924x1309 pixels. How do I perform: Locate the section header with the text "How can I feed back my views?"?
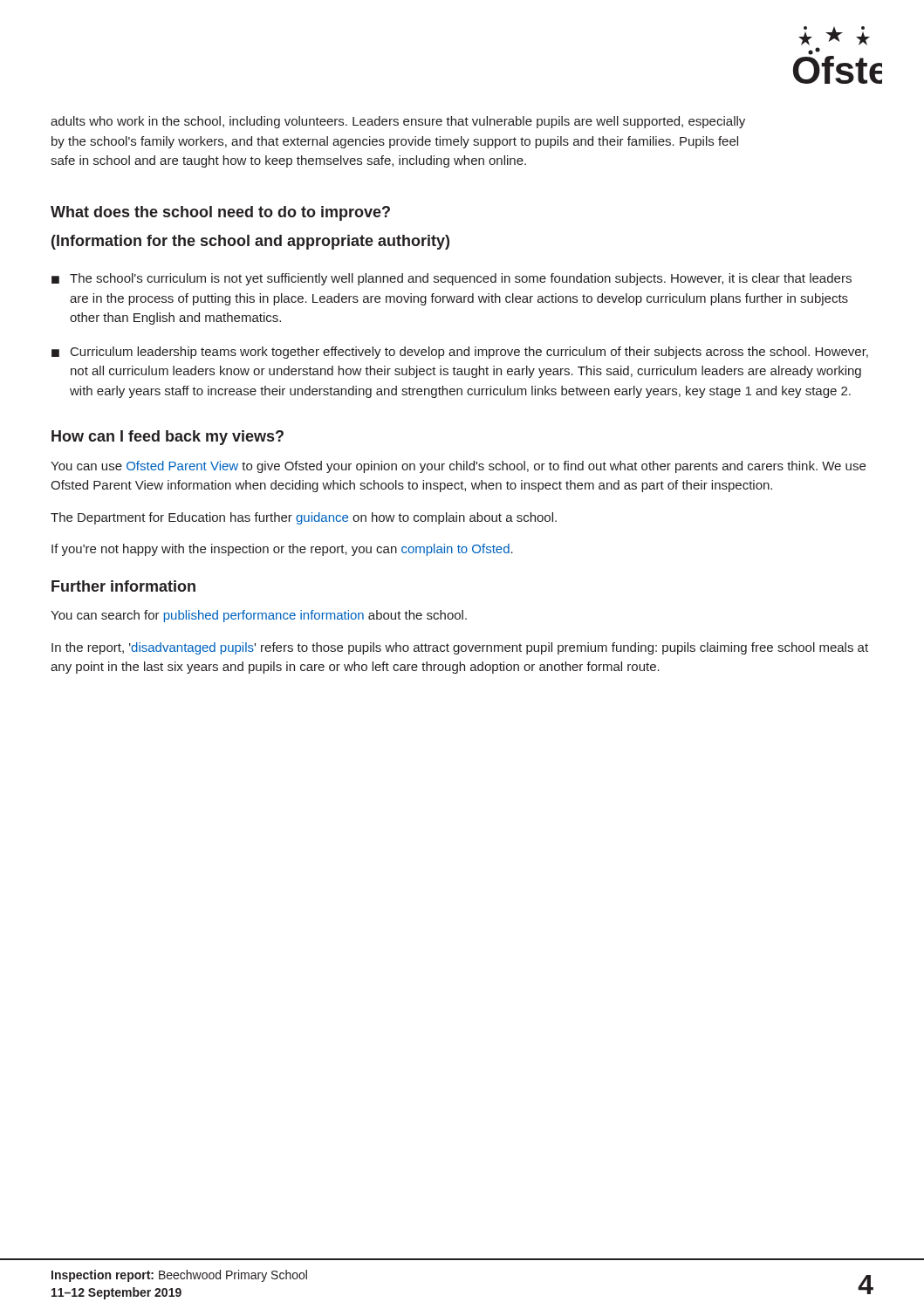point(168,437)
